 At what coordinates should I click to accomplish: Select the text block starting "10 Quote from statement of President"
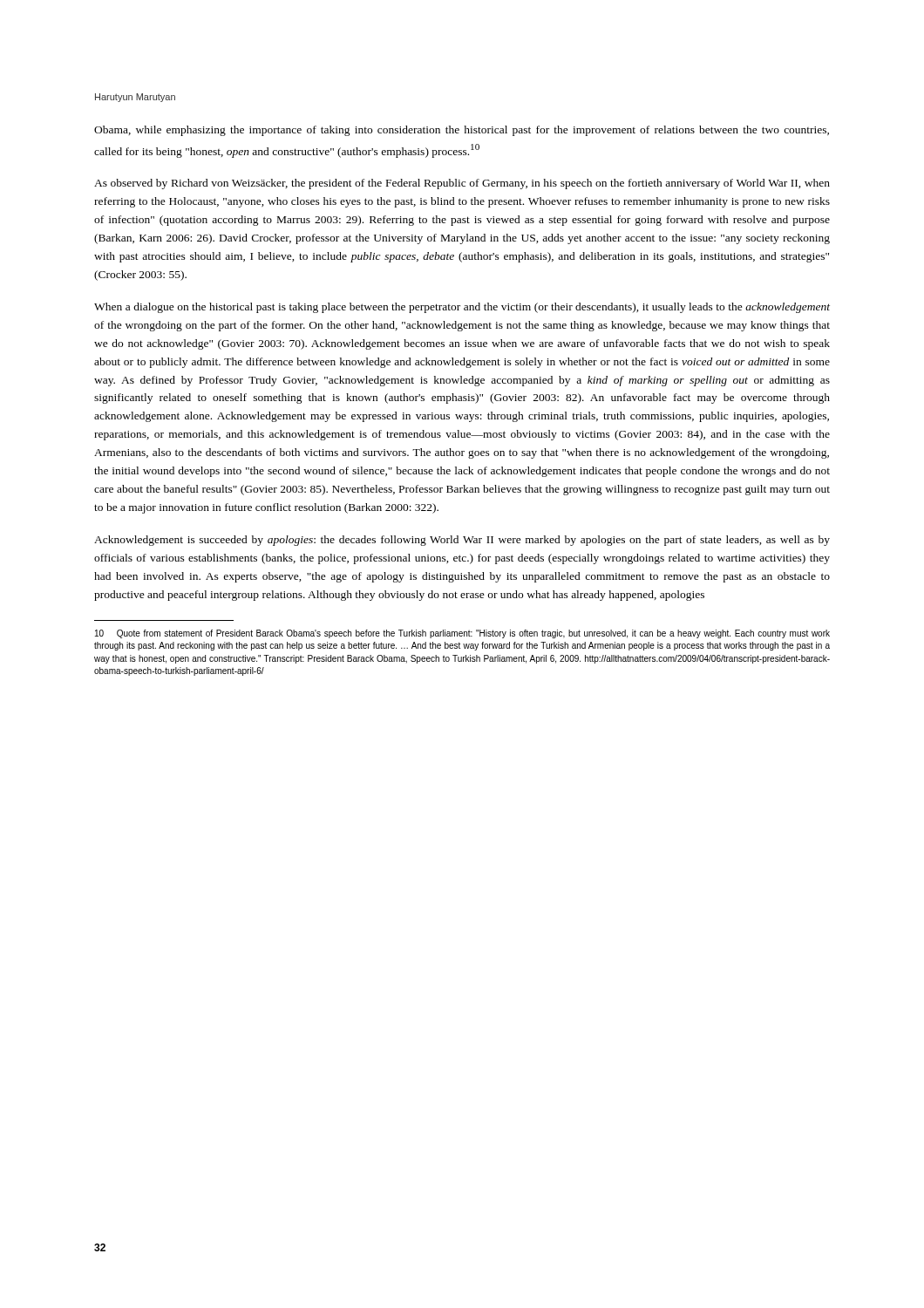coord(462,652)
